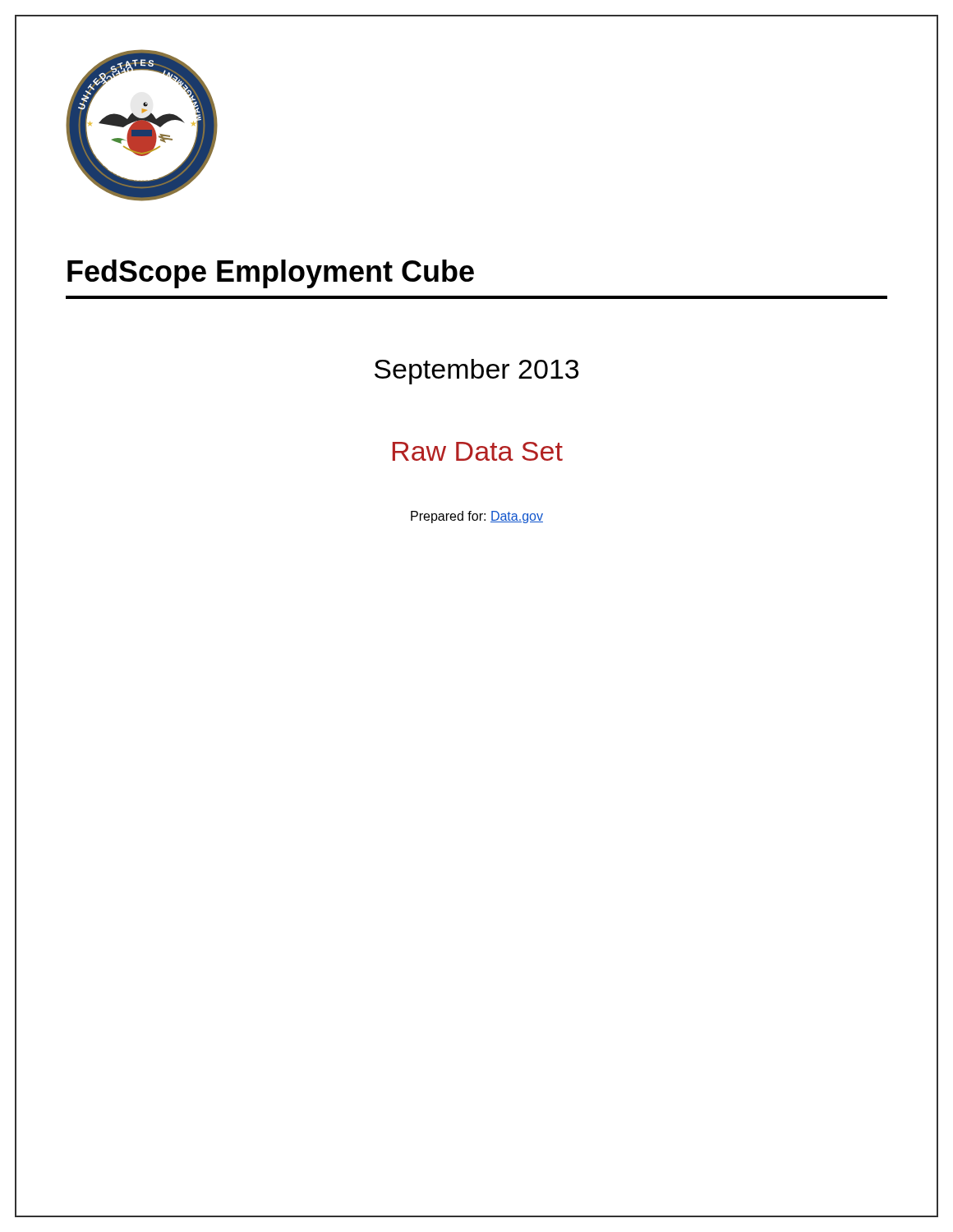This screenshot has height=1232, width=953.
Task: Point to "September 2013"
Action: point(476,369)
